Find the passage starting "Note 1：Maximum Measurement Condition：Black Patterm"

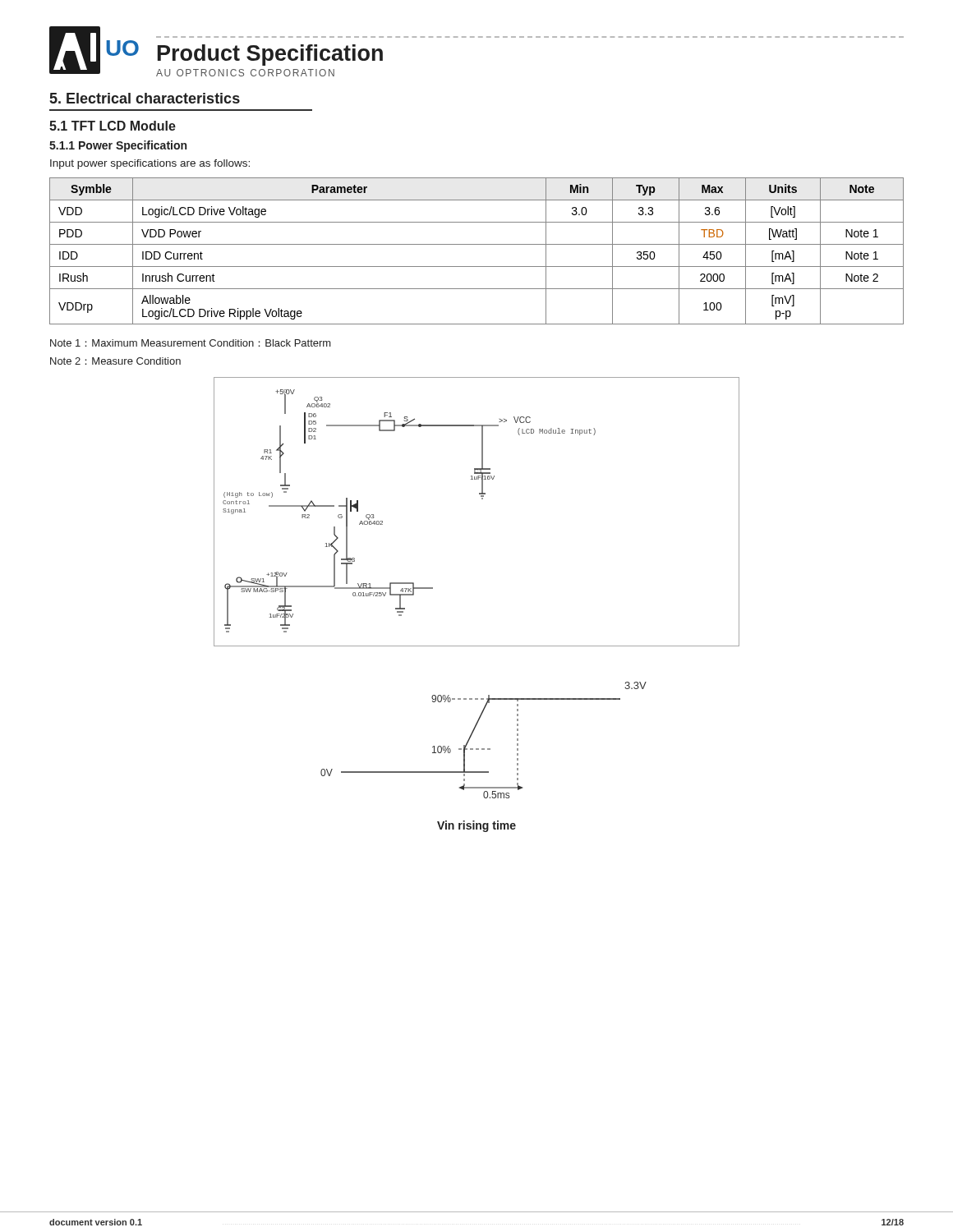click(x=190, y=343)
